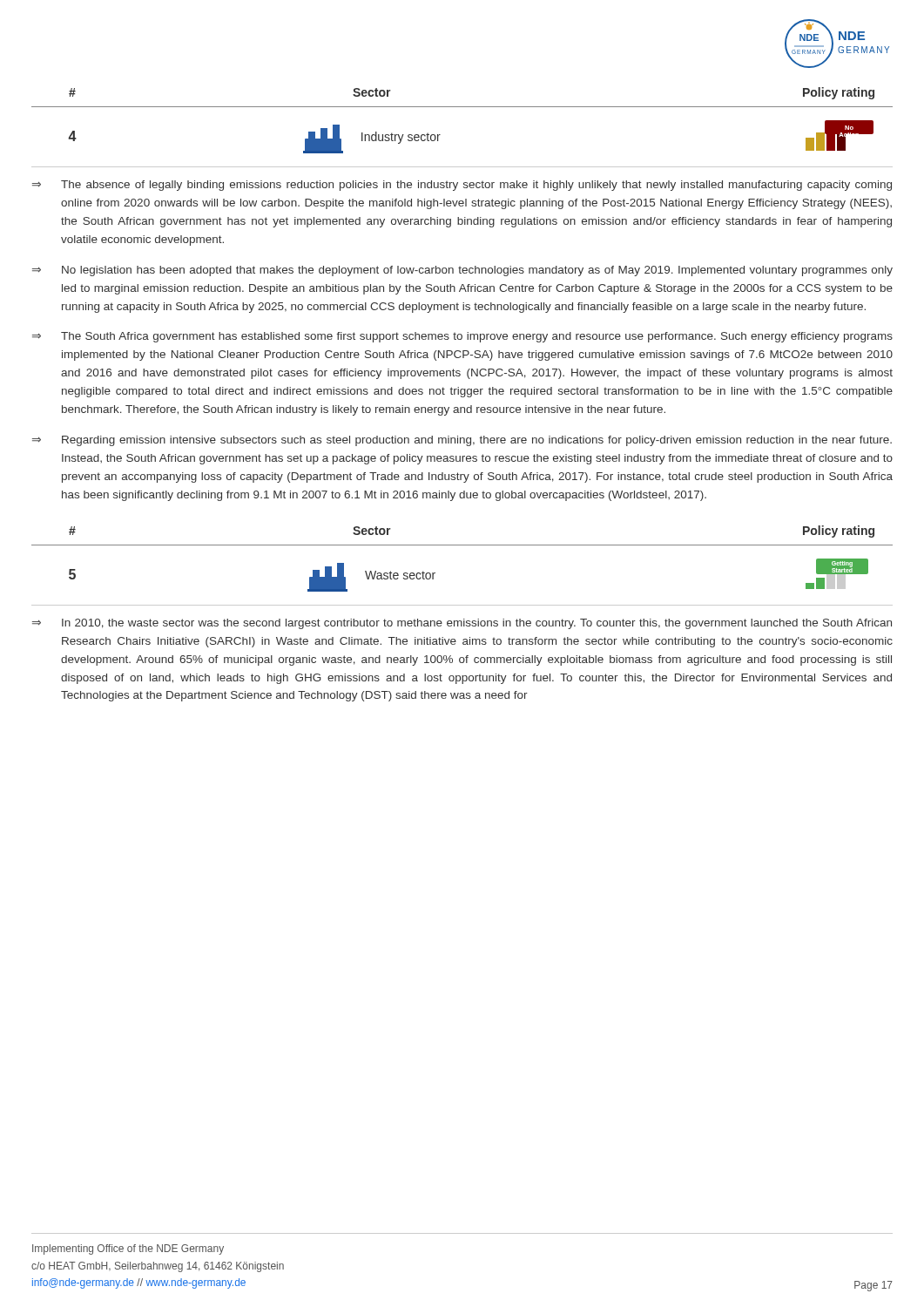Find the list item with the text "⇒ In 2010, the waste sector"
Screen dimensions: 1307x924
click(462, 660)
